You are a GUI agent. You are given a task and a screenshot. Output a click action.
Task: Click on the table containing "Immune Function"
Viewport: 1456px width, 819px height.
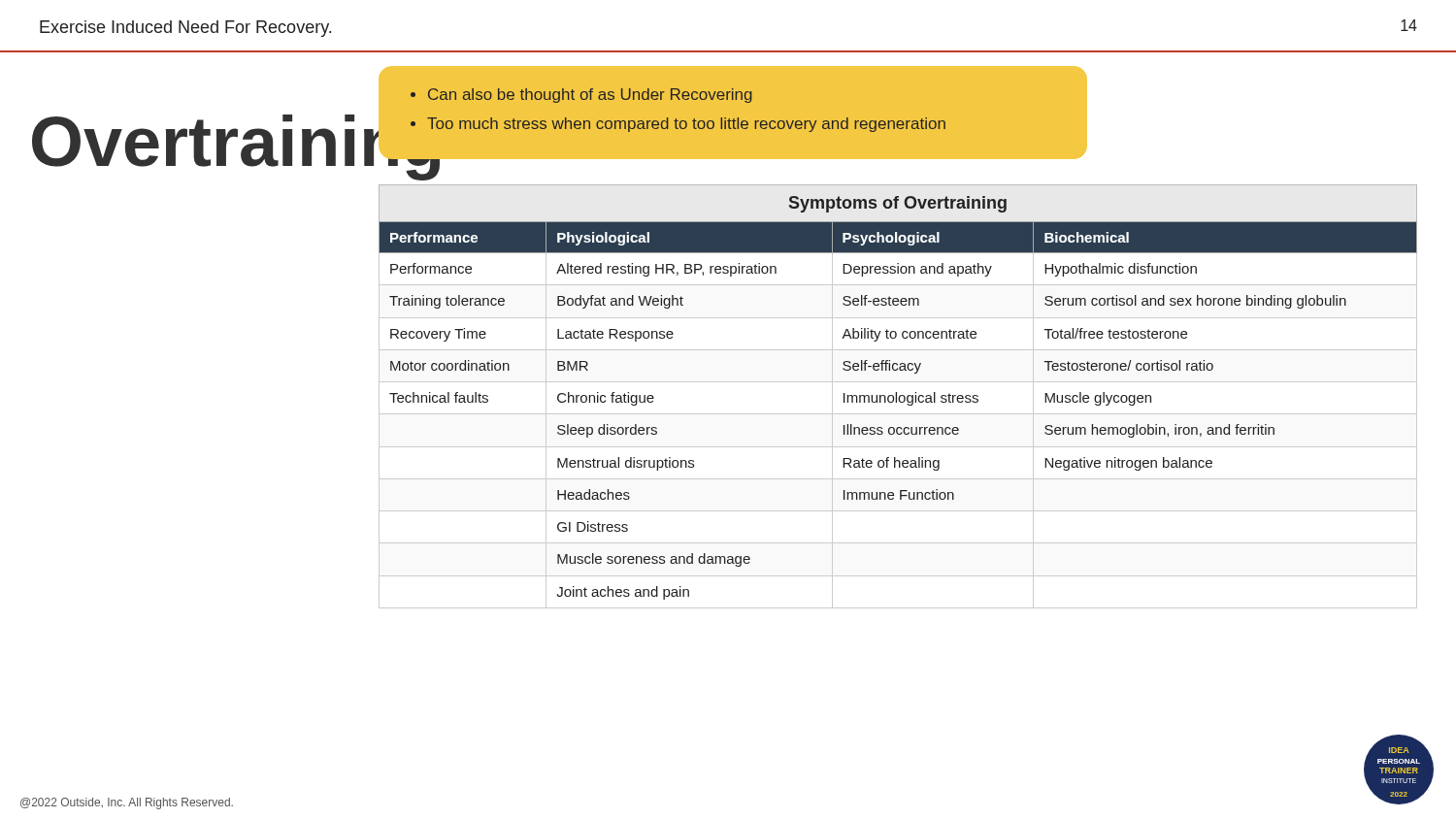pyautogui.click(x=898, y=396)
